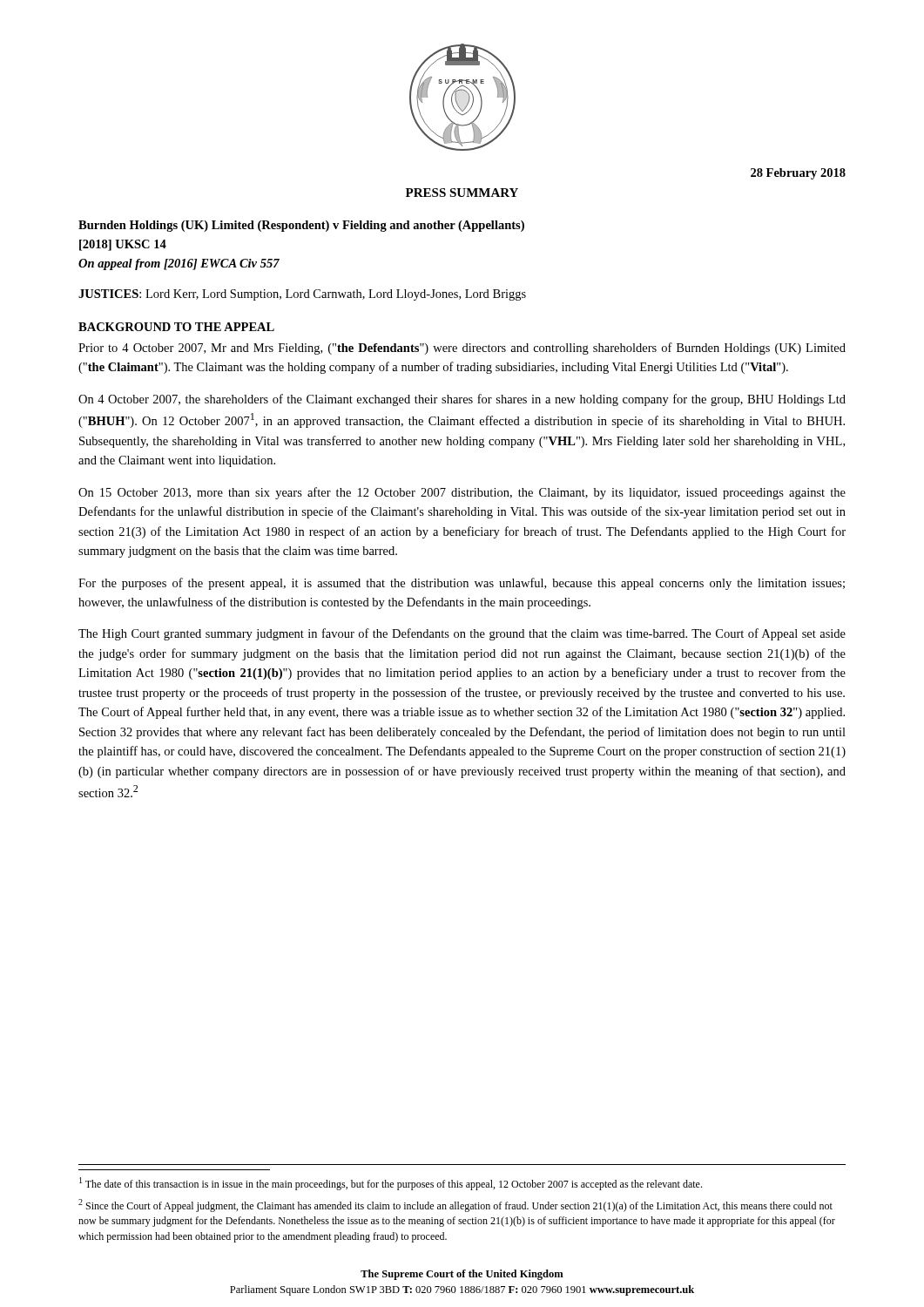
Task: Point to the text block starting "2 Since the Court"
Action: pos(457,1220)
